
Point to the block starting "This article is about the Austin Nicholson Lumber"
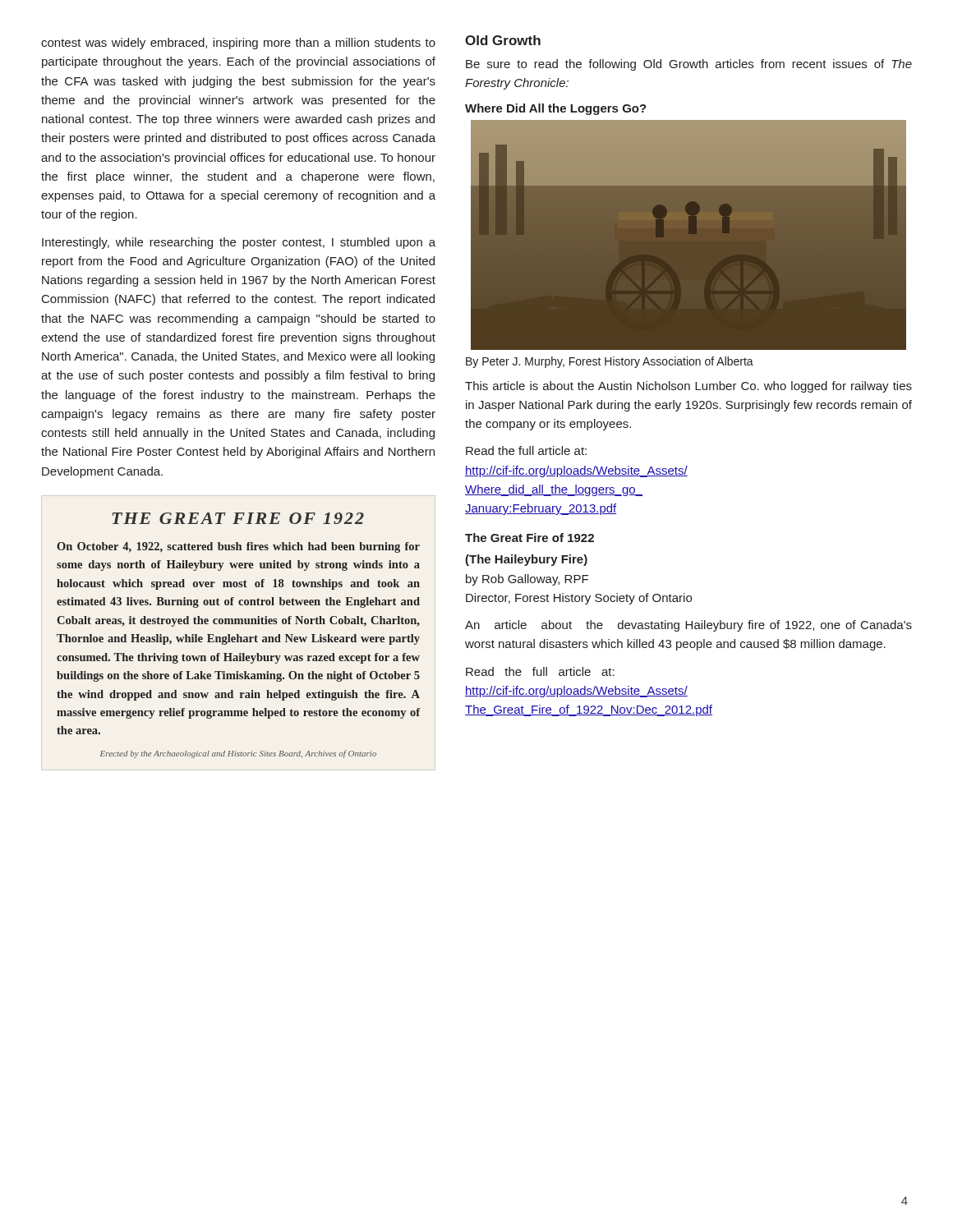tap(688, 404)
